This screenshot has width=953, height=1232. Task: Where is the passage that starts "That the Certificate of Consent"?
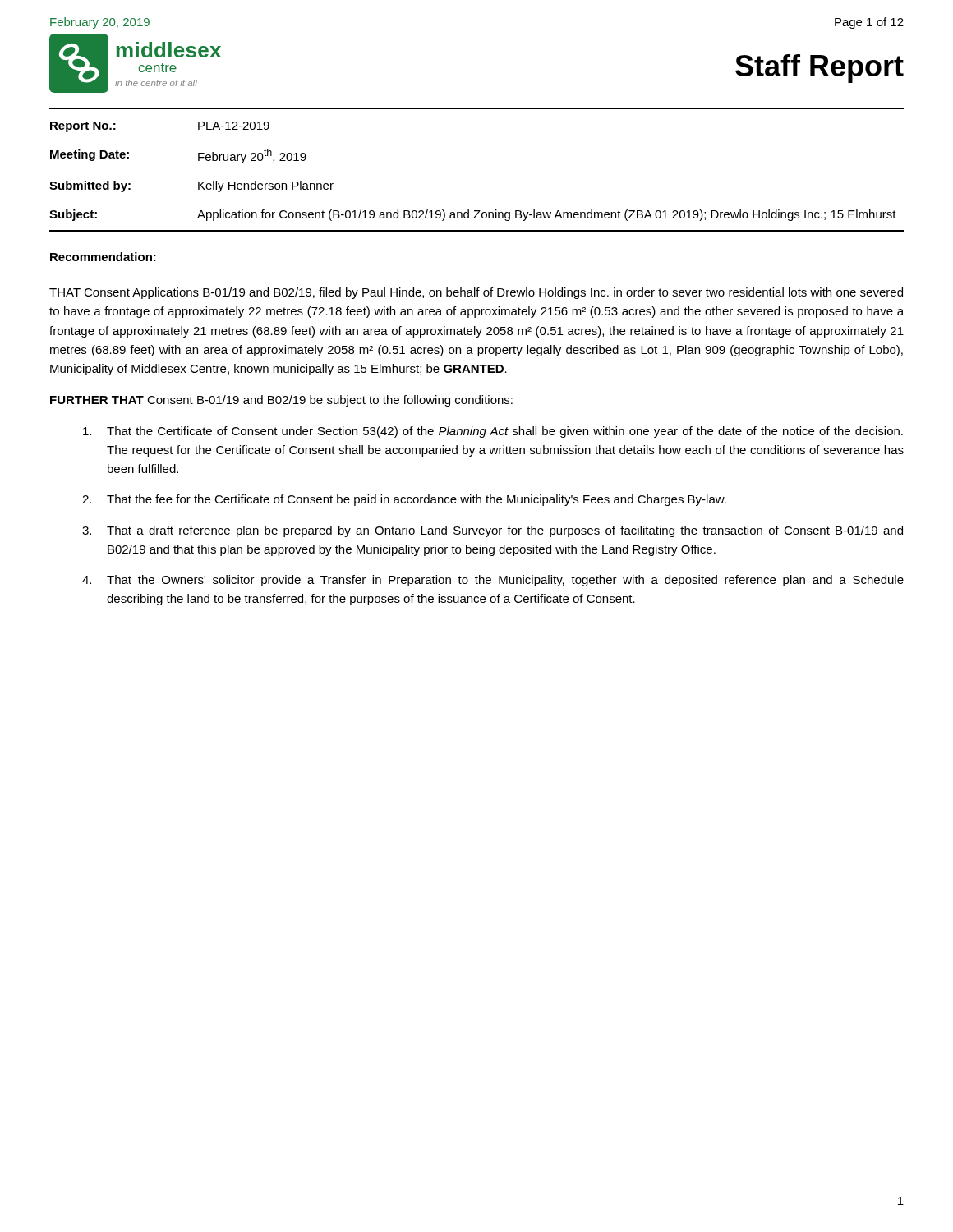coord(493,450)
